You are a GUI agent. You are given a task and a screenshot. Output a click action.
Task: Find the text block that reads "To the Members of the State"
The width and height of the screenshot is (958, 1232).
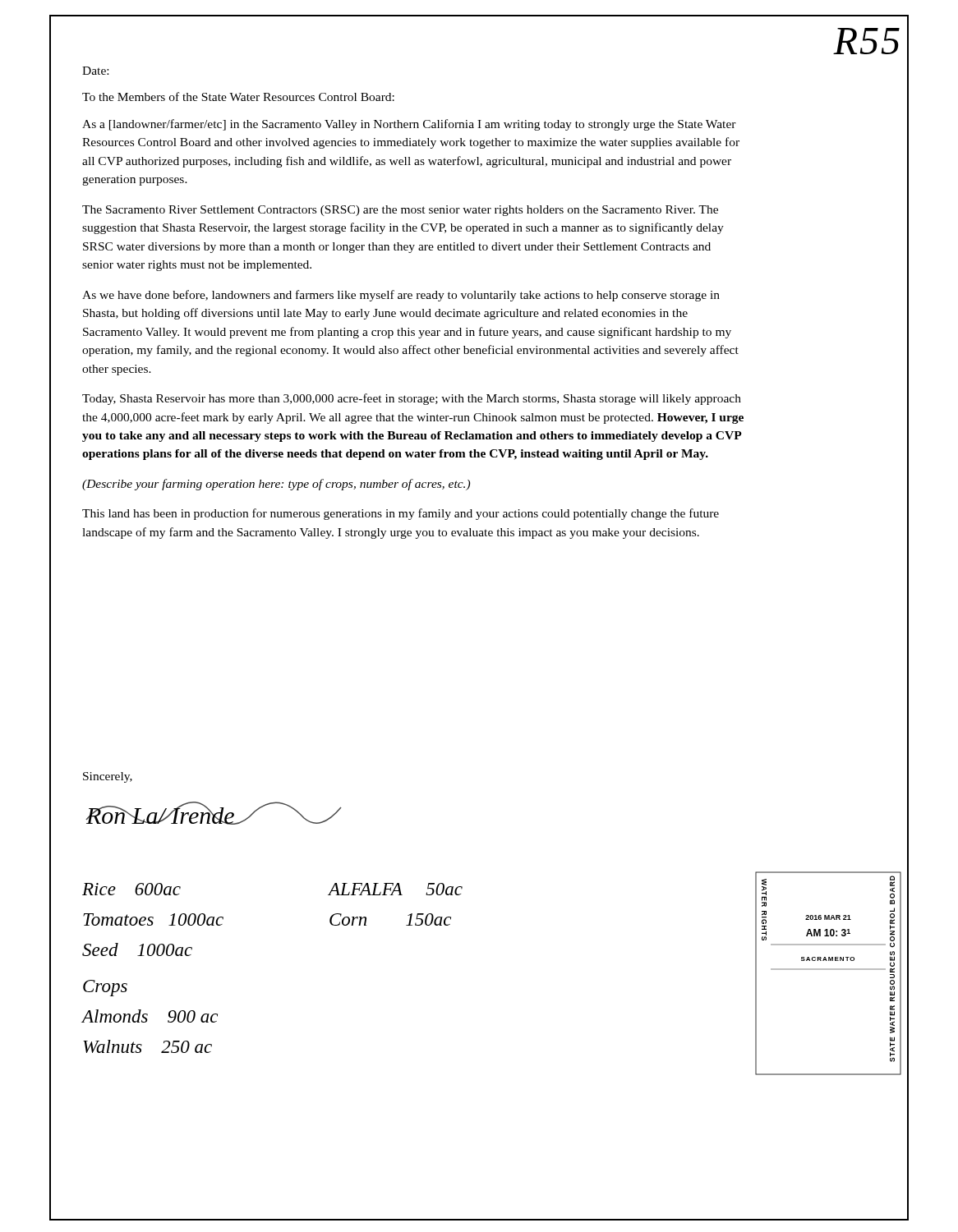[239, 97]
